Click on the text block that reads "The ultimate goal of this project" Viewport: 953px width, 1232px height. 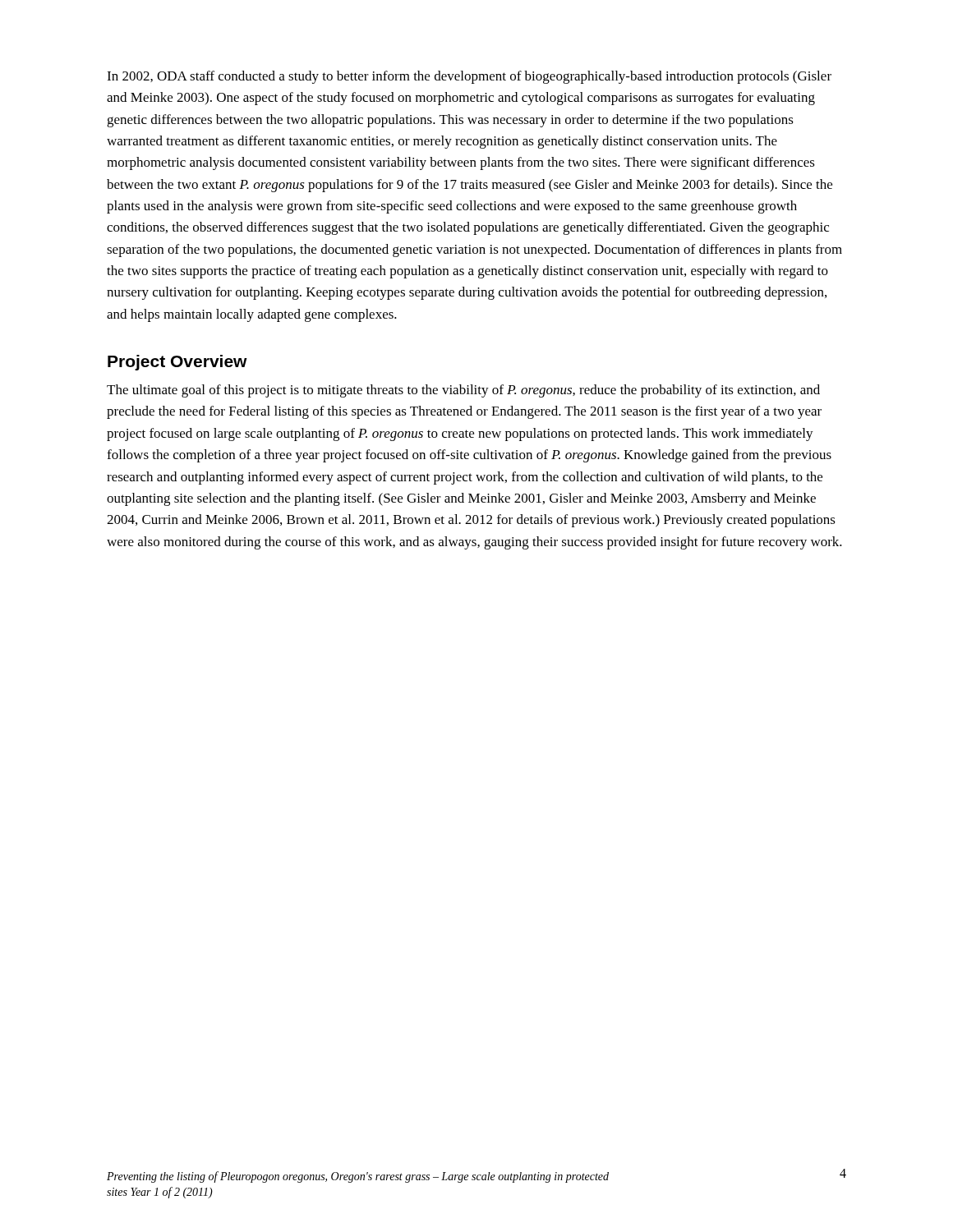(x=475, y=466)
